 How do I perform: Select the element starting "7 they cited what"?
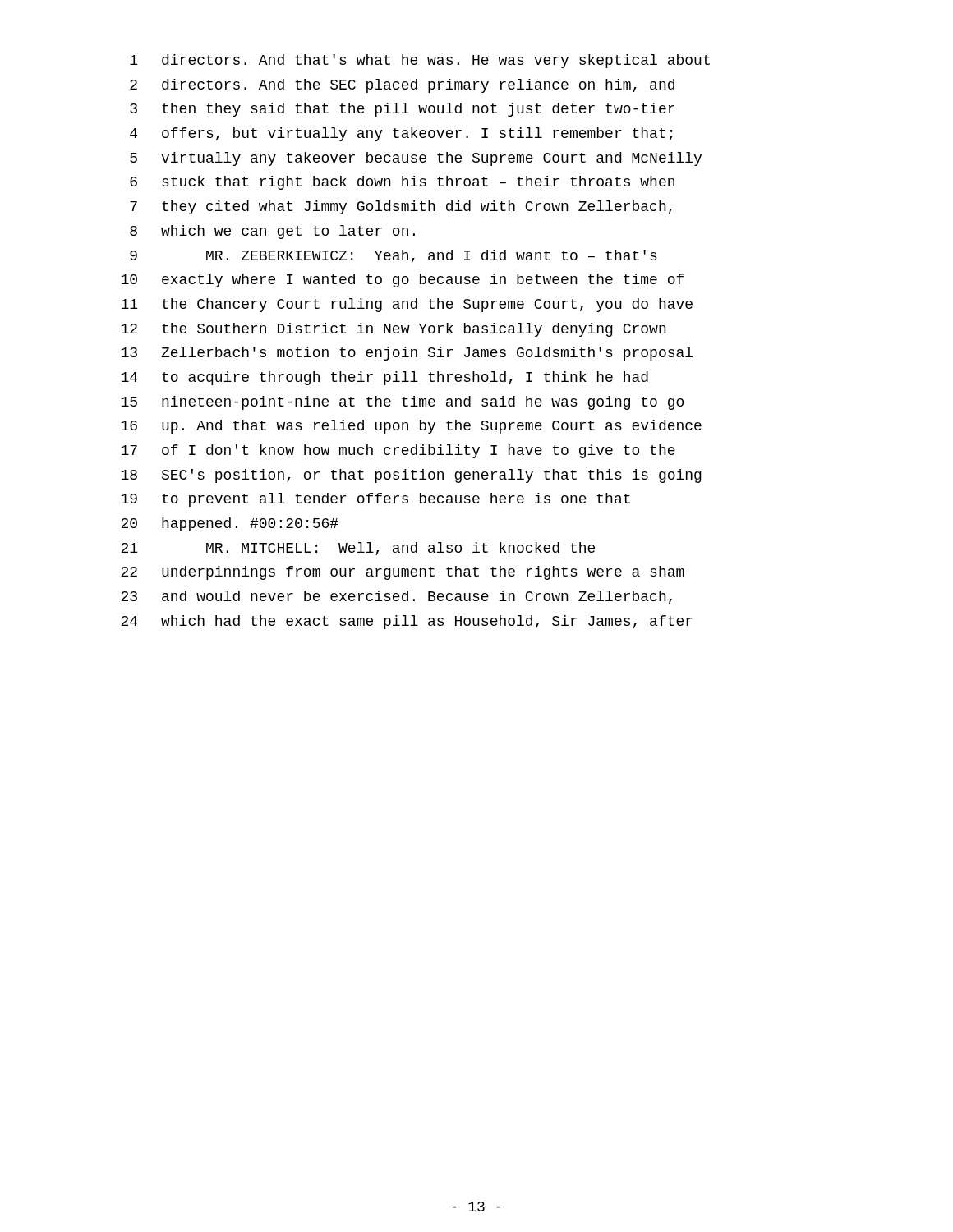click(493, 208)
